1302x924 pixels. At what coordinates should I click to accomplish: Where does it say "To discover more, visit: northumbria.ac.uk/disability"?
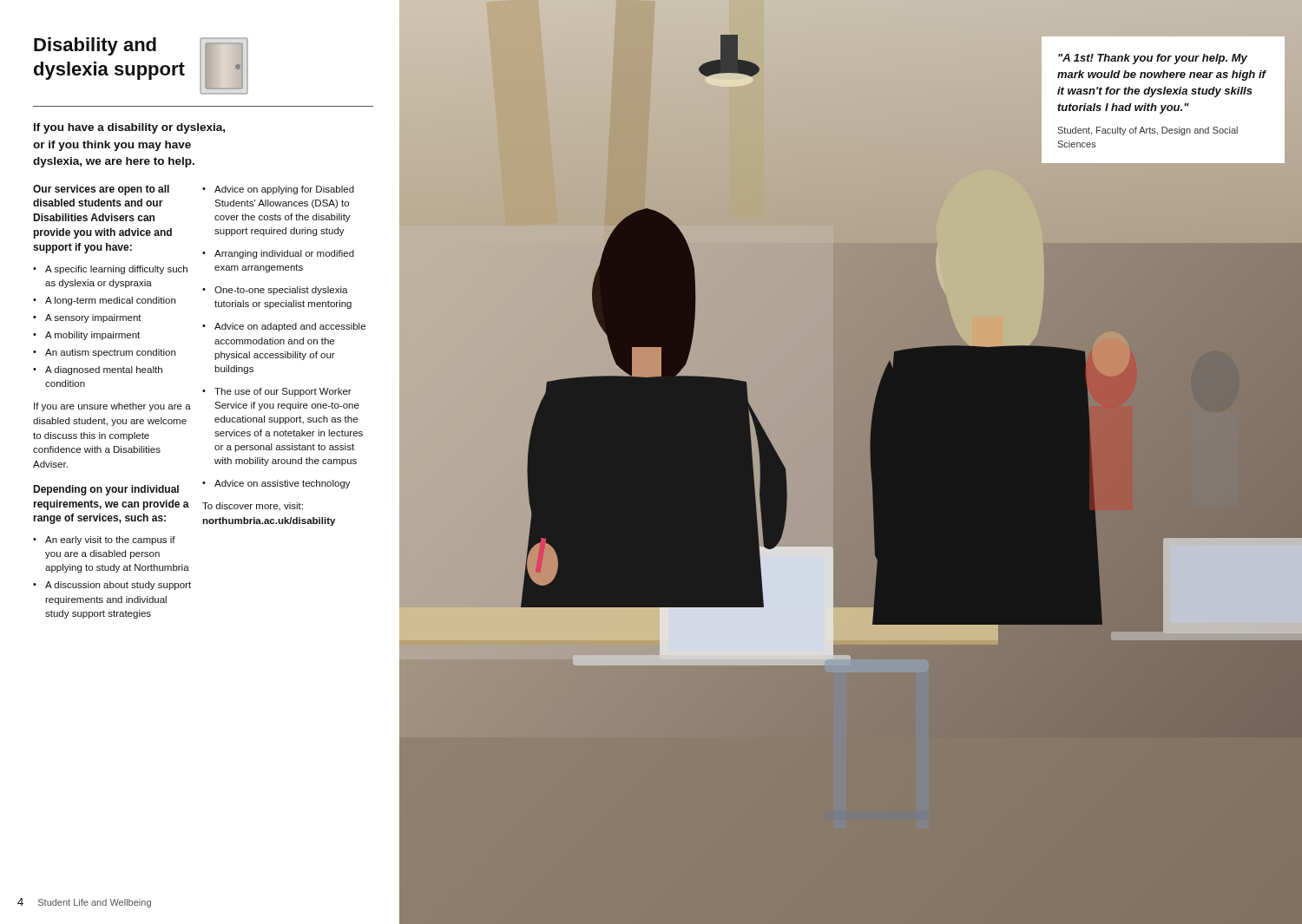coord(269,513)
